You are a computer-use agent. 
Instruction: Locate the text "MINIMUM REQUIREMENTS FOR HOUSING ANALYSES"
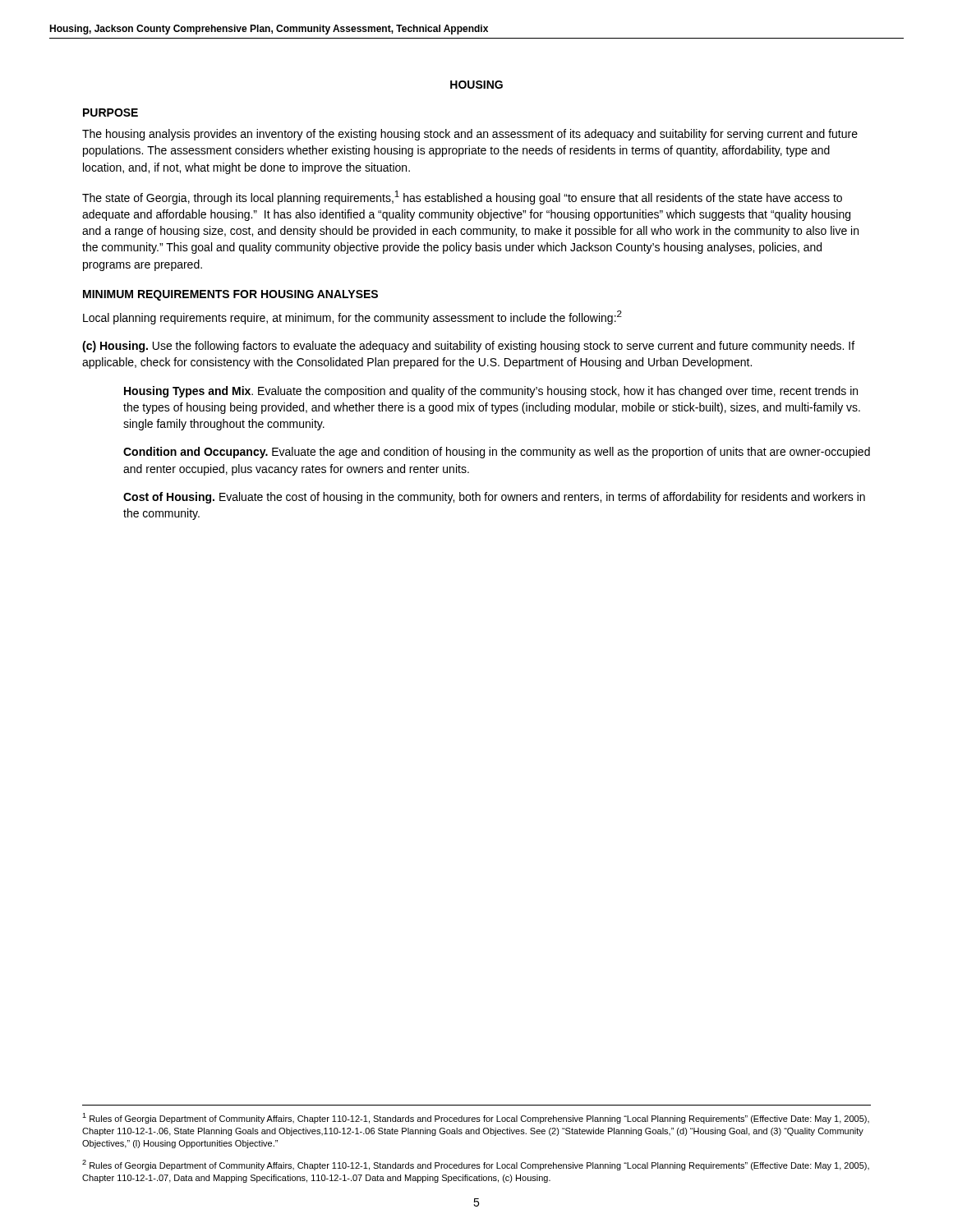(230, 294)
